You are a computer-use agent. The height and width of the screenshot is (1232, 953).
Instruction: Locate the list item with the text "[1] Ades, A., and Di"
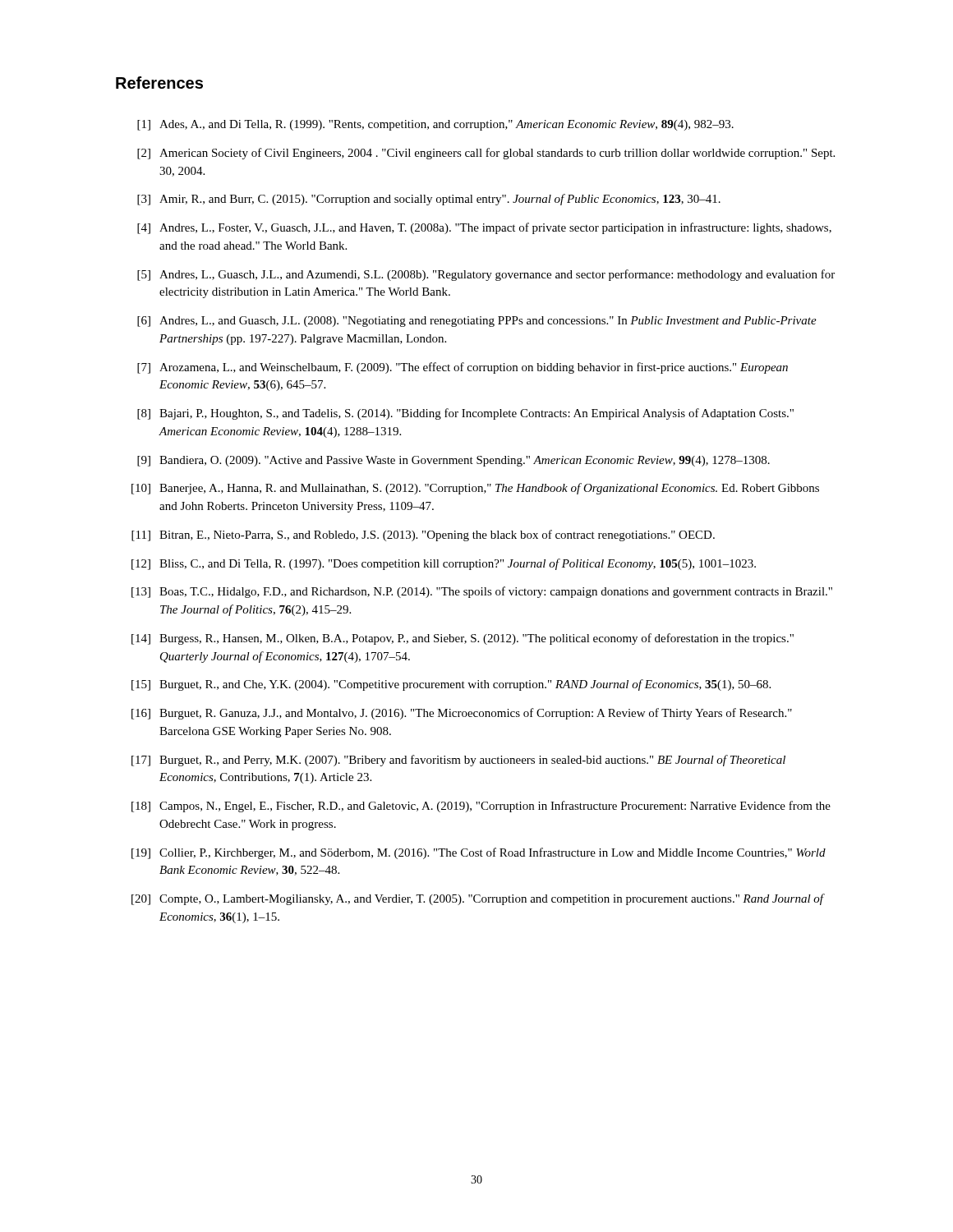476,125
